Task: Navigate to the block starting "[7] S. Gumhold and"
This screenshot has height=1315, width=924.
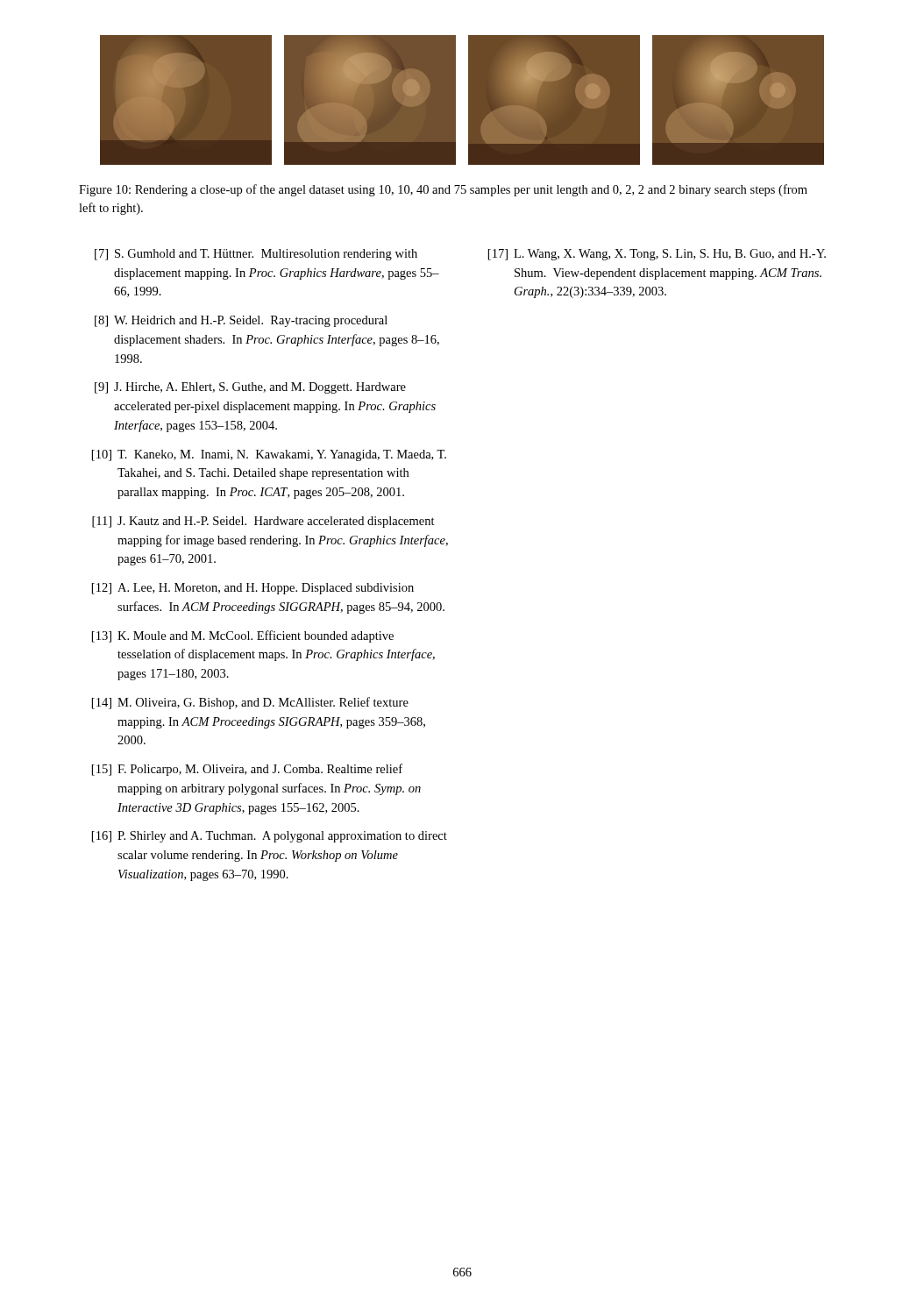Action: tap(264, 273)
